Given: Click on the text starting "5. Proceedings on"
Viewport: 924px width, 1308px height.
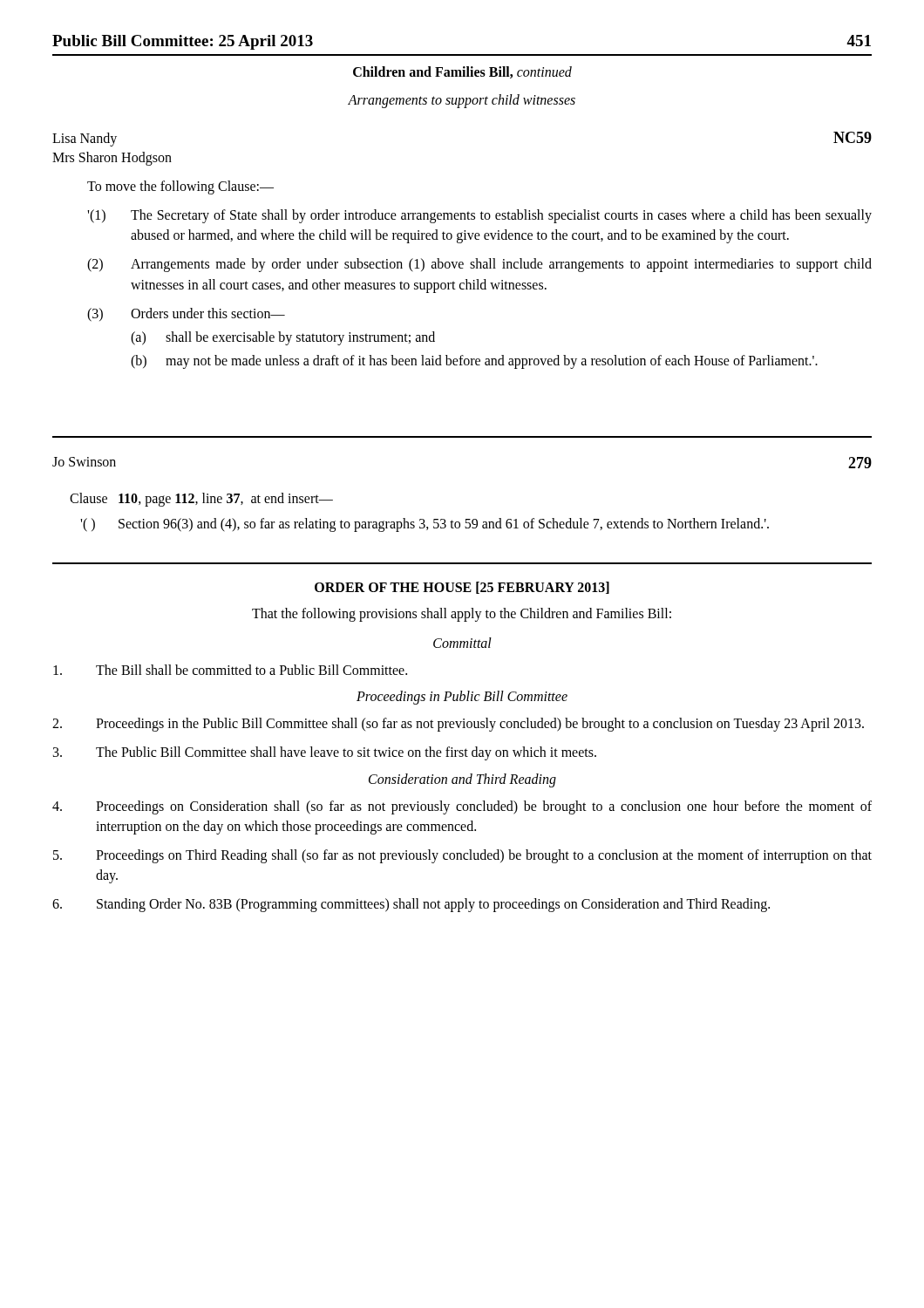Looking at the screenshot, I should (462, 865).
